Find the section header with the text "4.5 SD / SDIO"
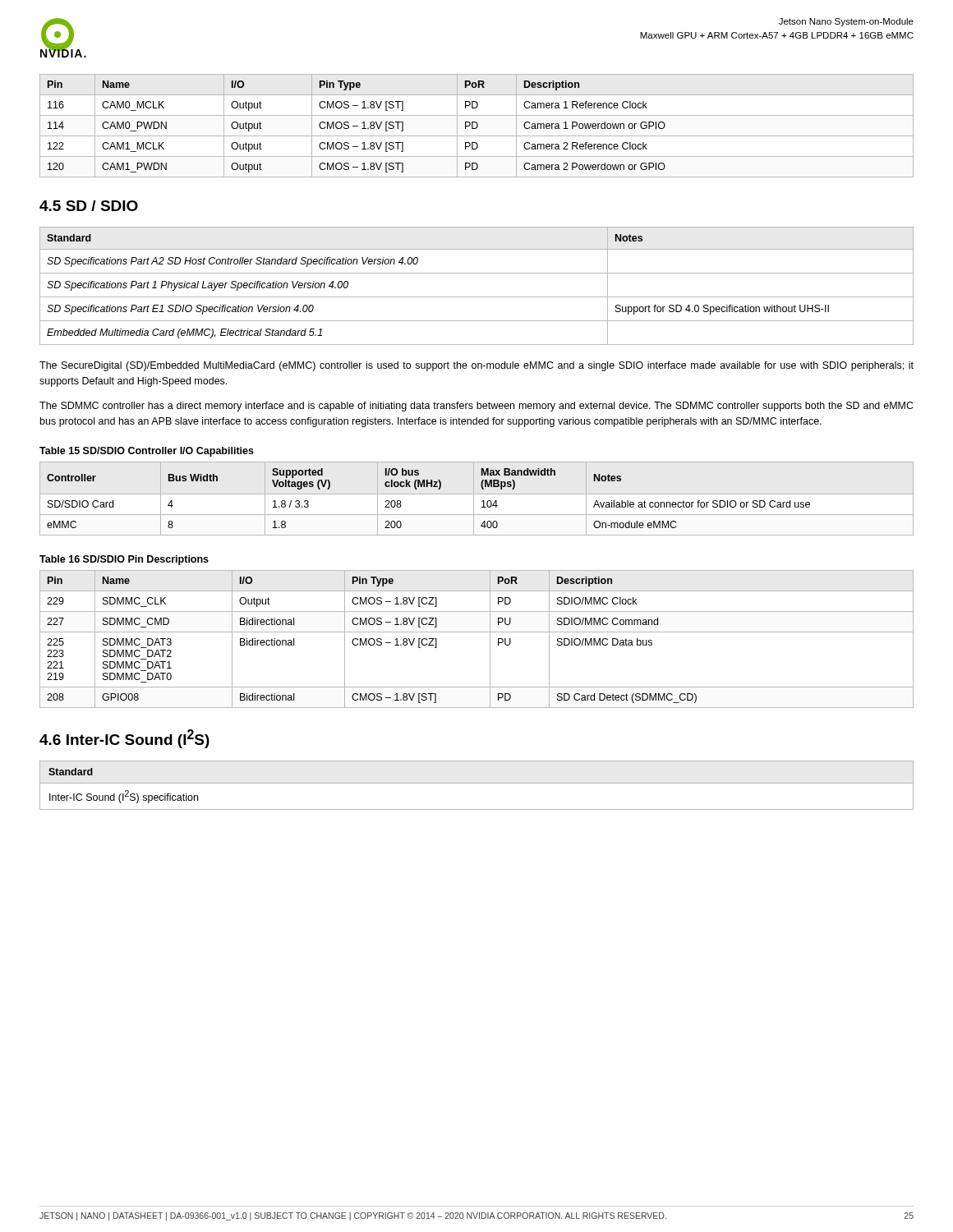This screenshot has width=953, height=1232. click(89, 206)
